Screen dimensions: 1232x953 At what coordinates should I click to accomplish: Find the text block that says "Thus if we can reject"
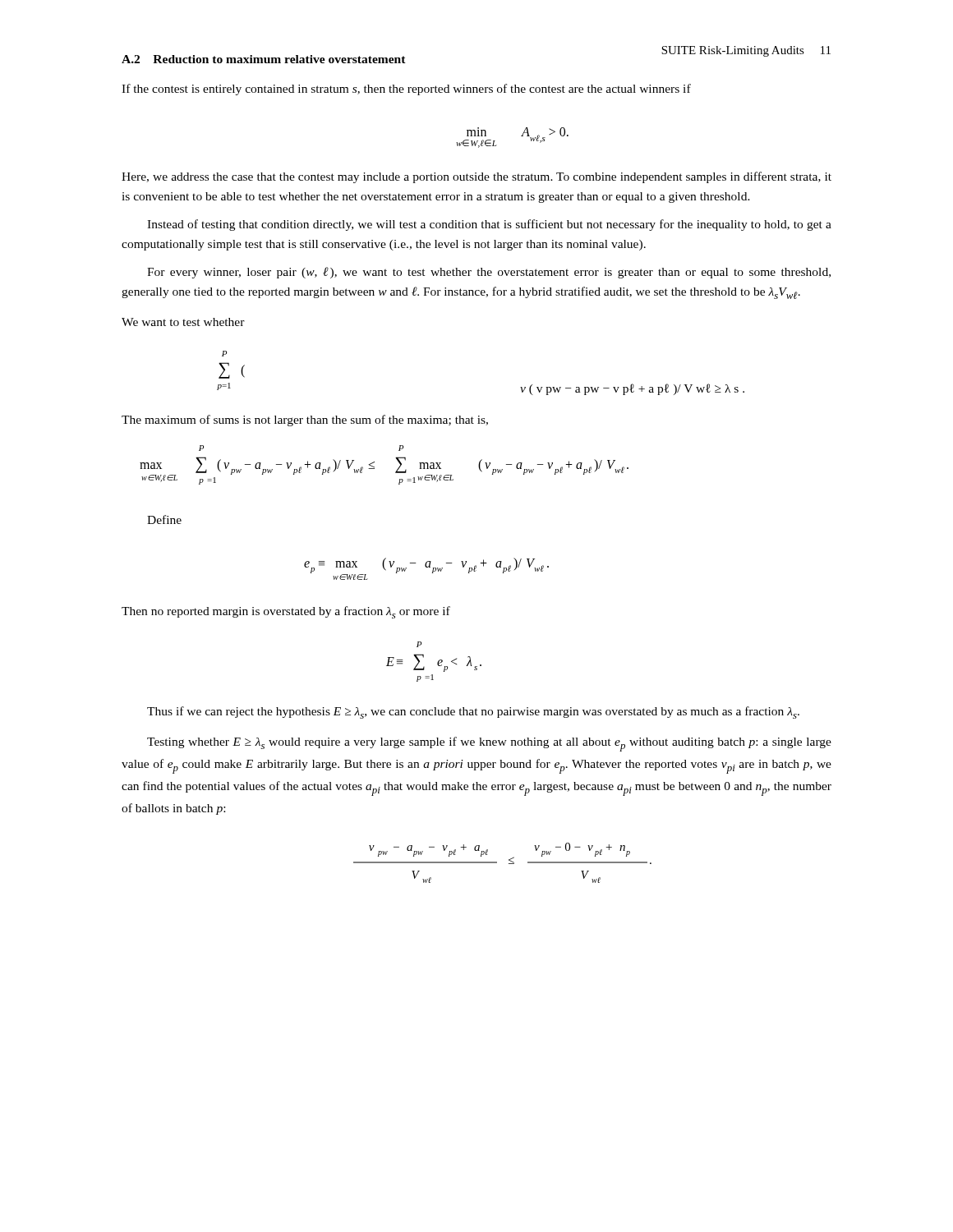click(476, 760)
